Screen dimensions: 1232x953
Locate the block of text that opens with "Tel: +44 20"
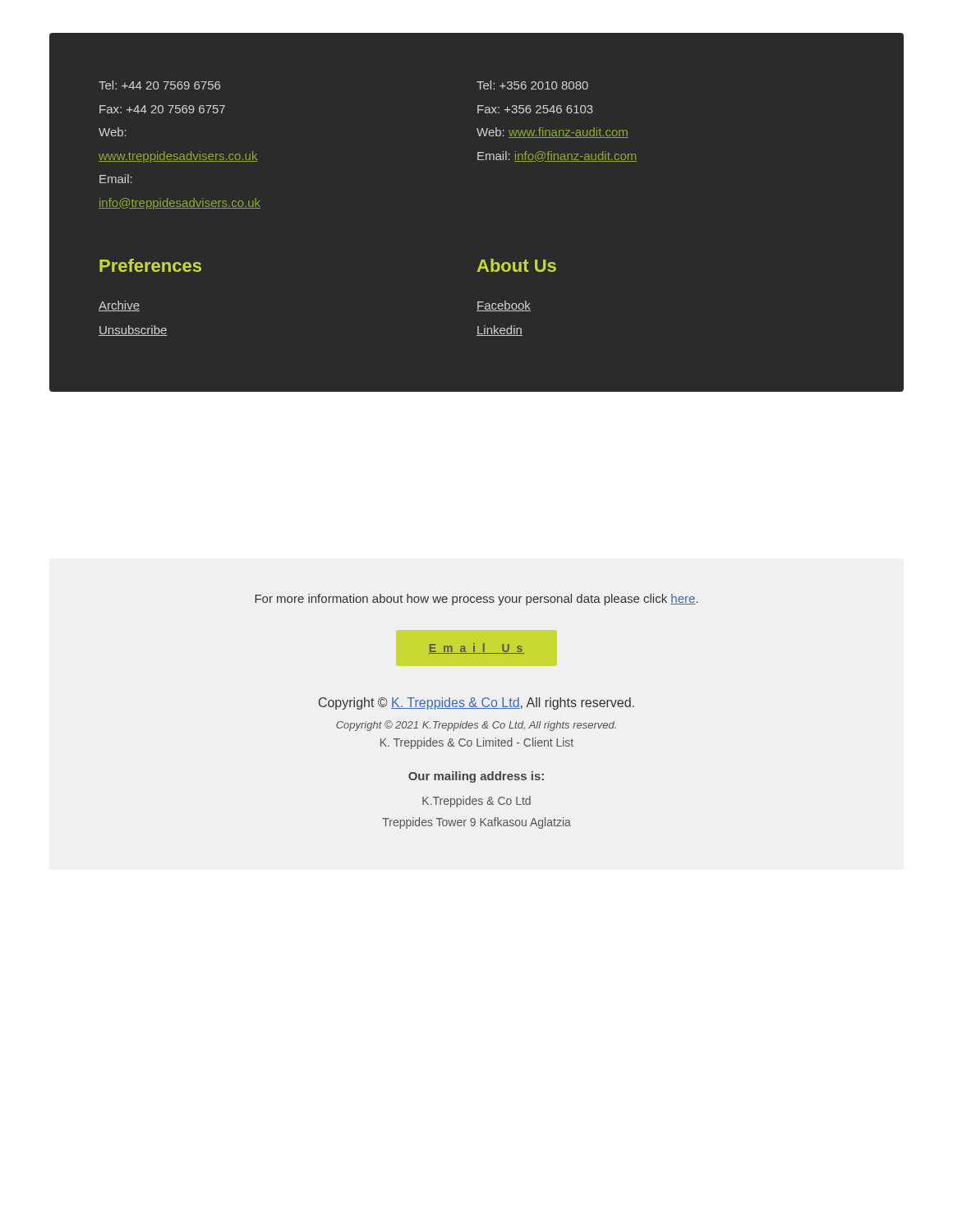(x=179, y=144)
